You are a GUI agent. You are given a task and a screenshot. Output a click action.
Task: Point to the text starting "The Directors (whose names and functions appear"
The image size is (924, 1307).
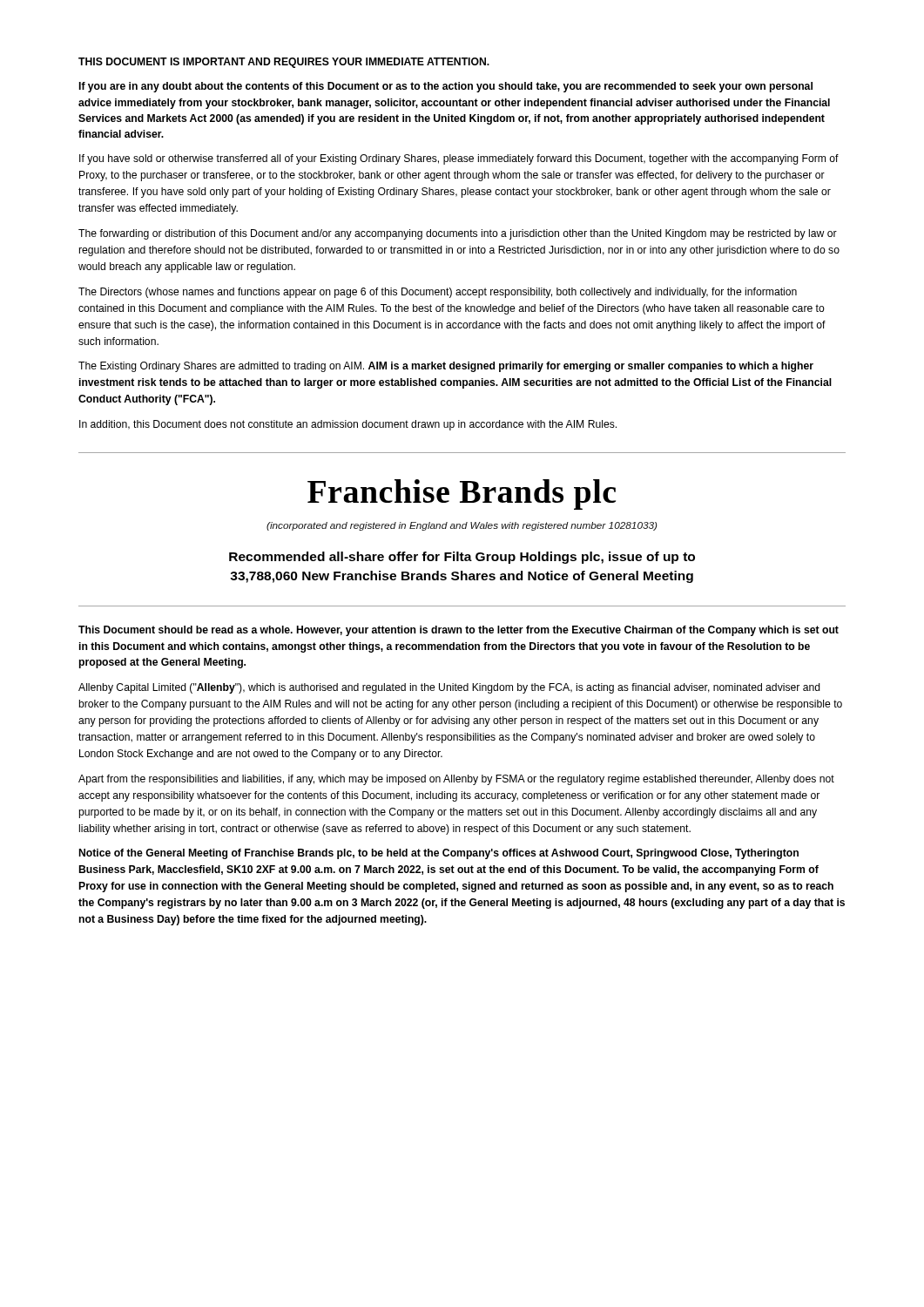point(452,316)
